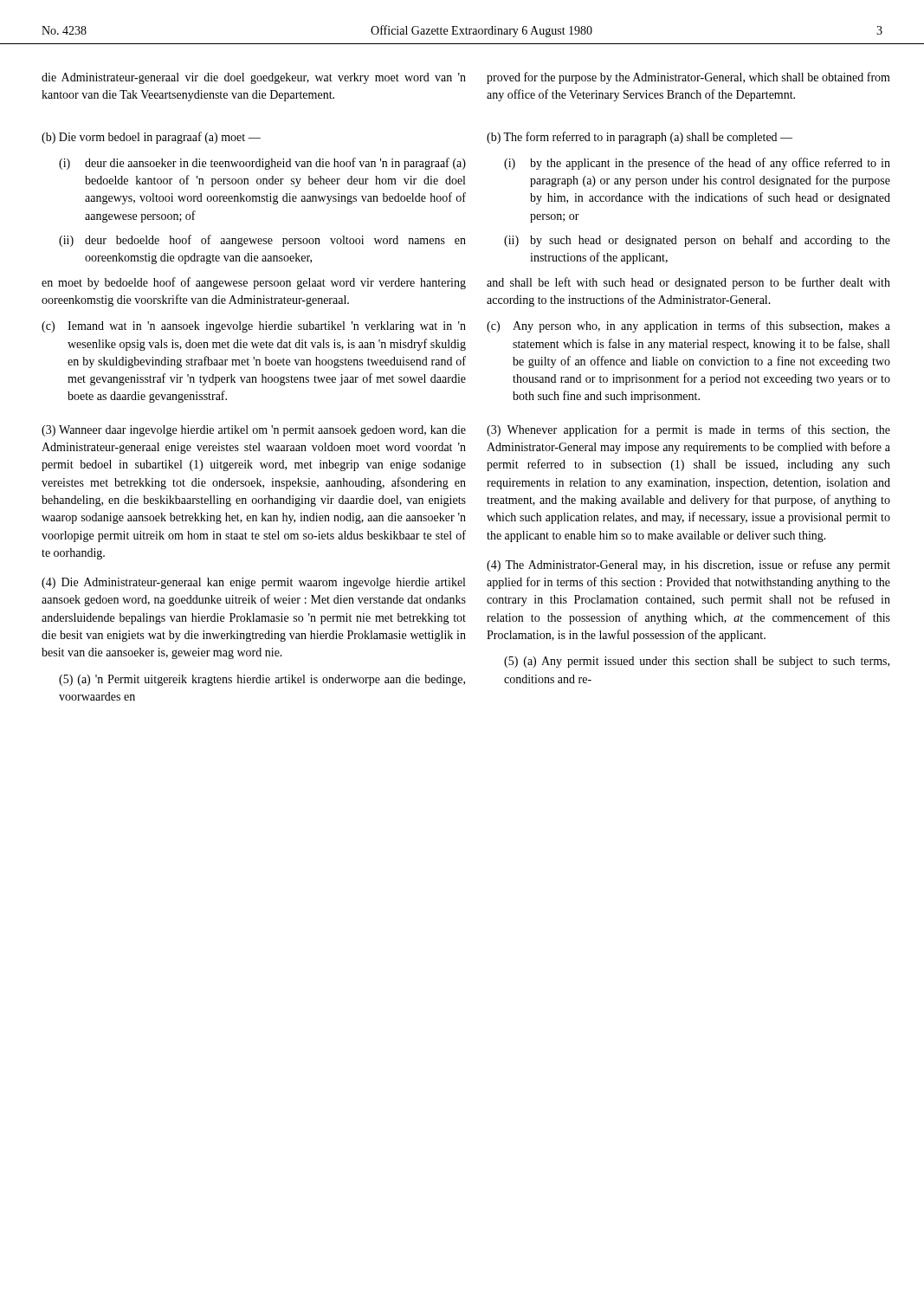Screen dimensions: 1299x924
Task: Find the text block starting "(5) (a) Any permit issued under this section"
Action: point(697,670)
